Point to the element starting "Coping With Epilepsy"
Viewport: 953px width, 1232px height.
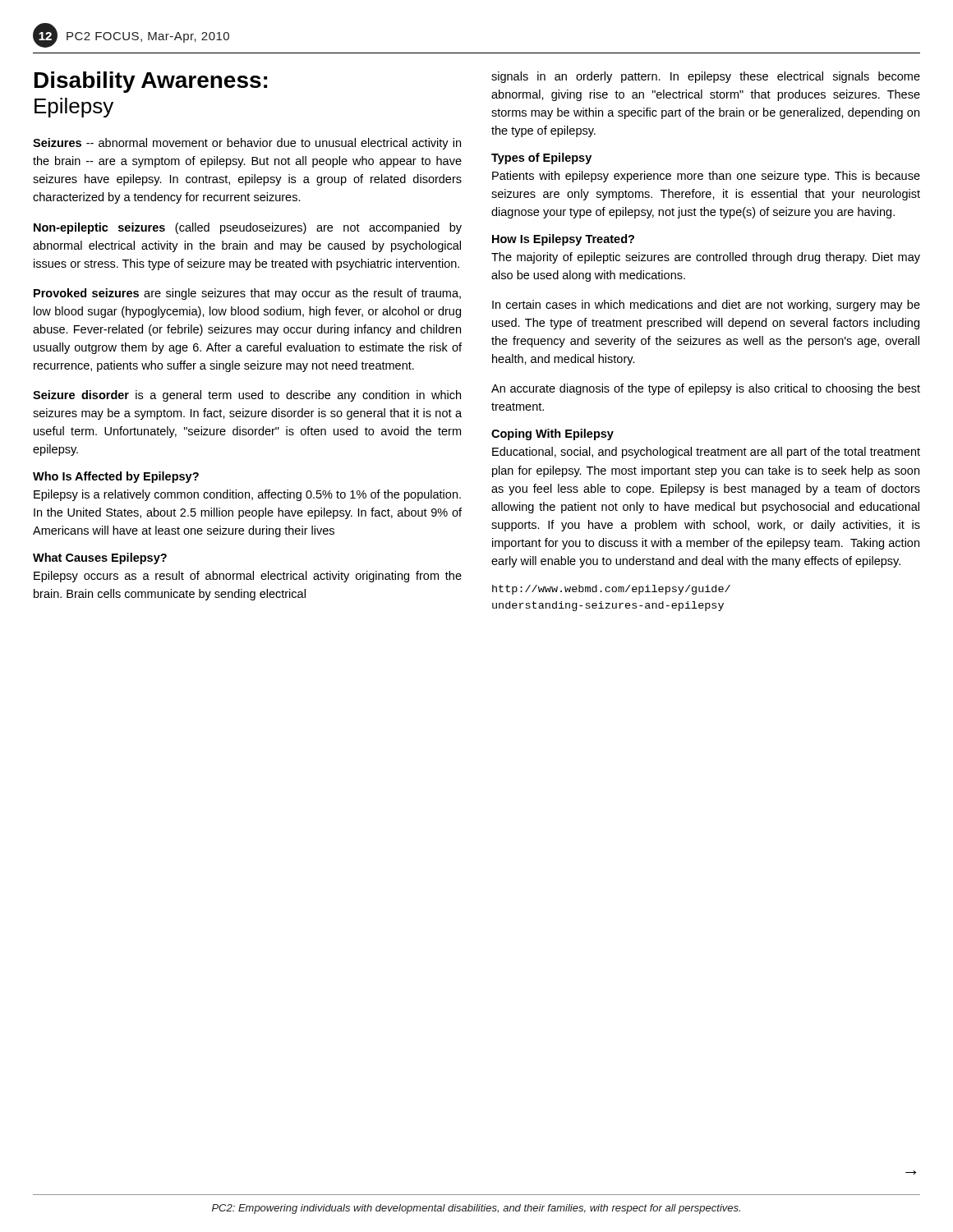pos(552,434)
